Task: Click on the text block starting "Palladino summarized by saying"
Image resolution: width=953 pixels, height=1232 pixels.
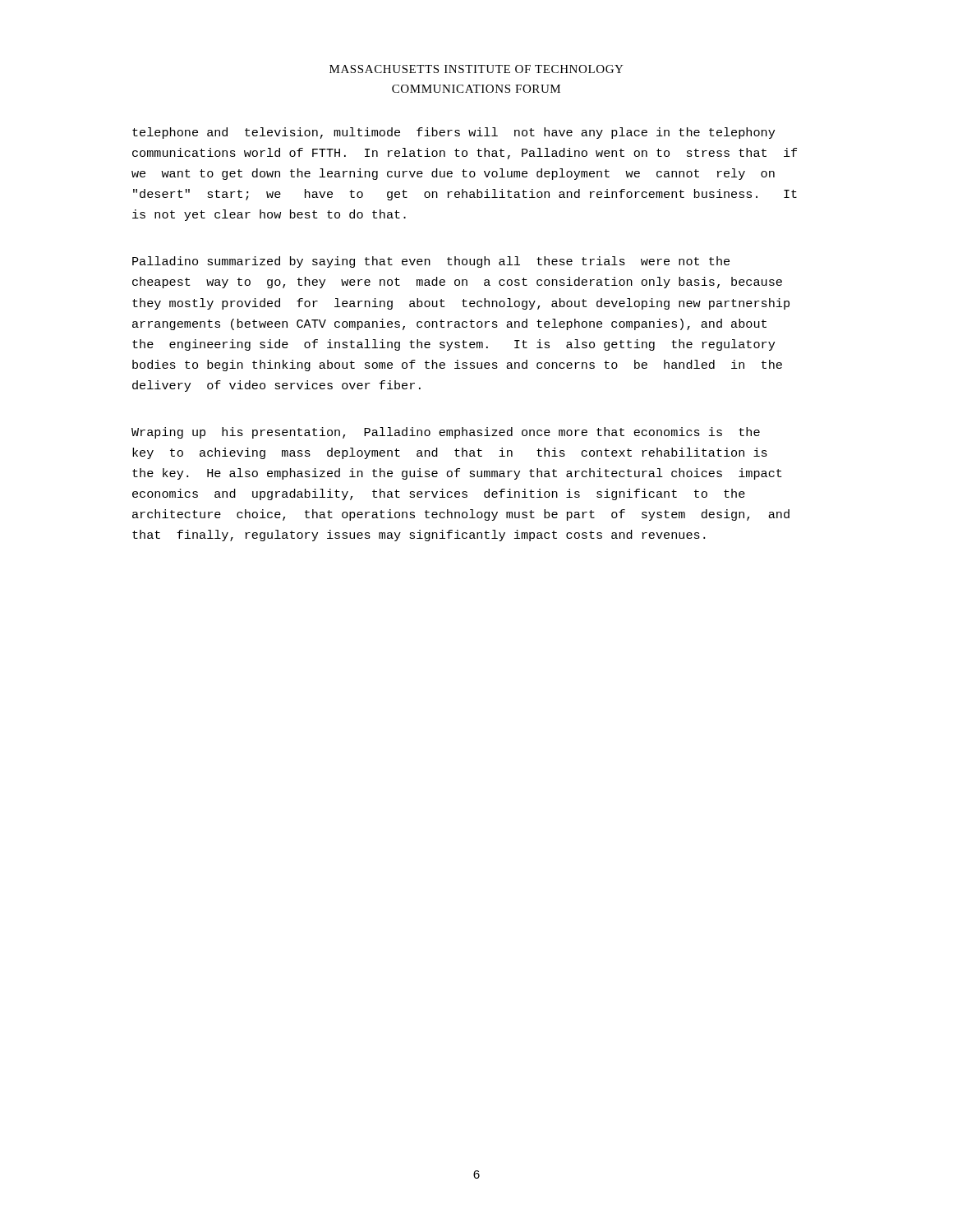Action: pos(461,324)
